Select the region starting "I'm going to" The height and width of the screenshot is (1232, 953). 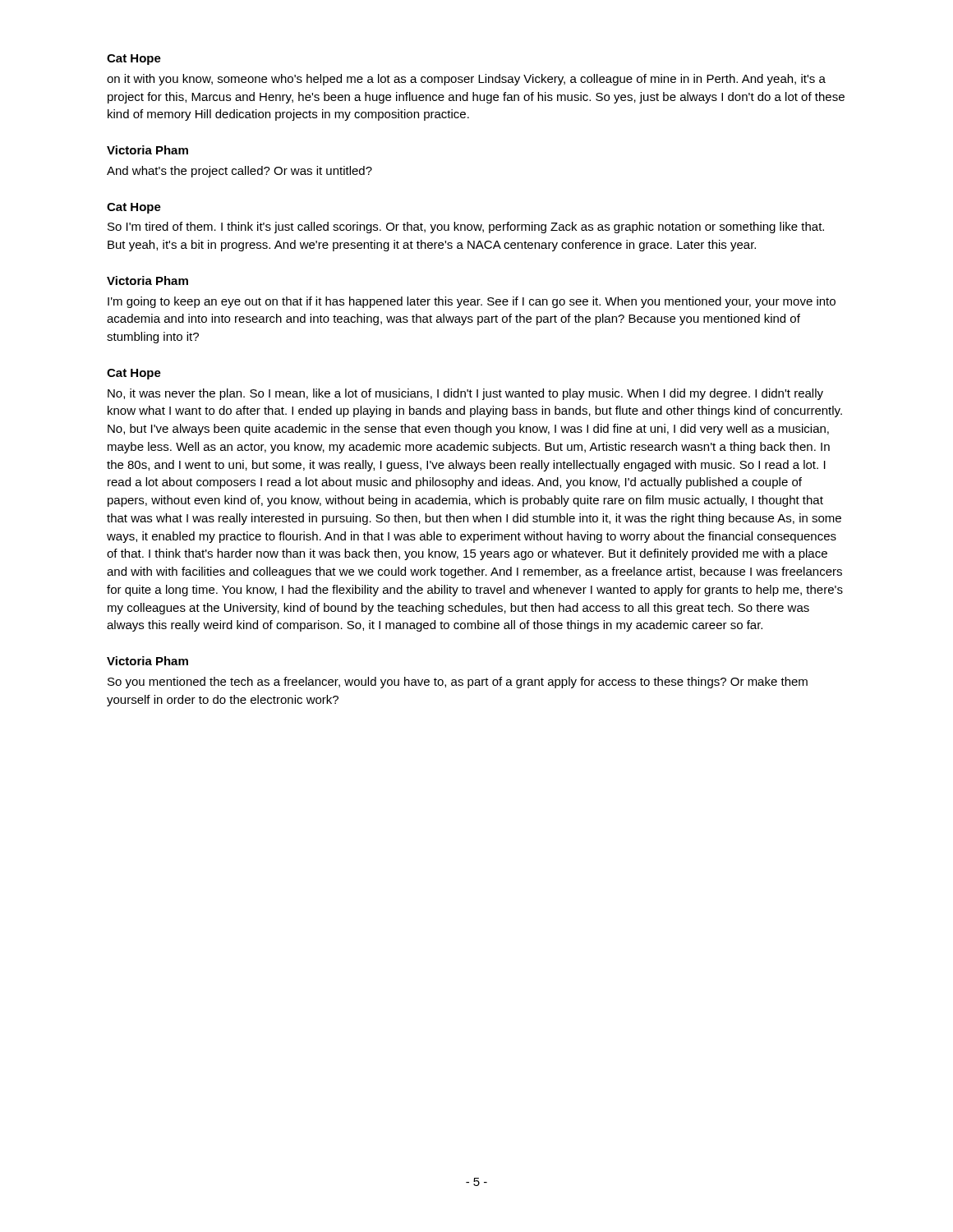pyautogui.click(x=471, y=318)
